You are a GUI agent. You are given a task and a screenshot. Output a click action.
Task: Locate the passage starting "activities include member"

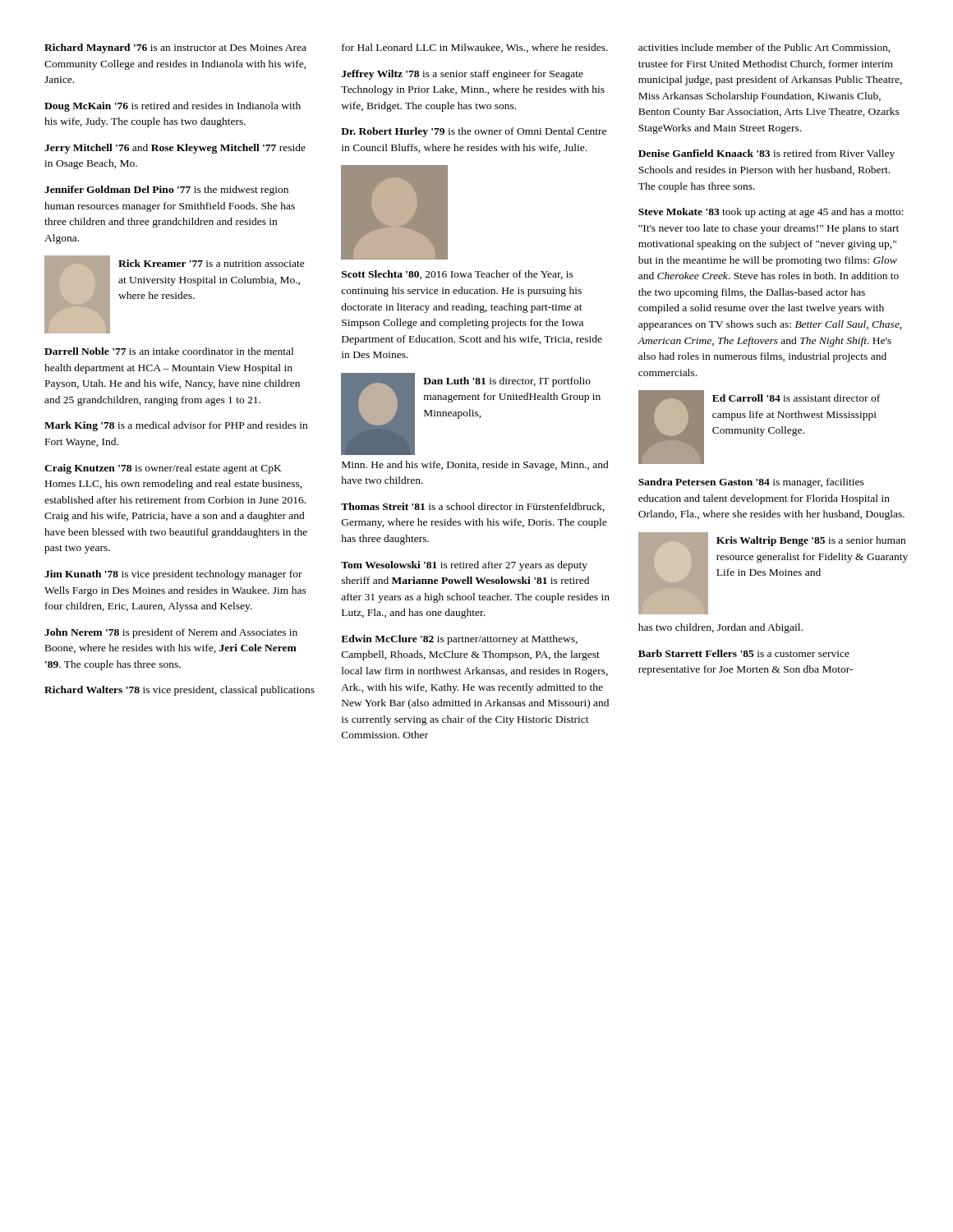pos(770,87)
